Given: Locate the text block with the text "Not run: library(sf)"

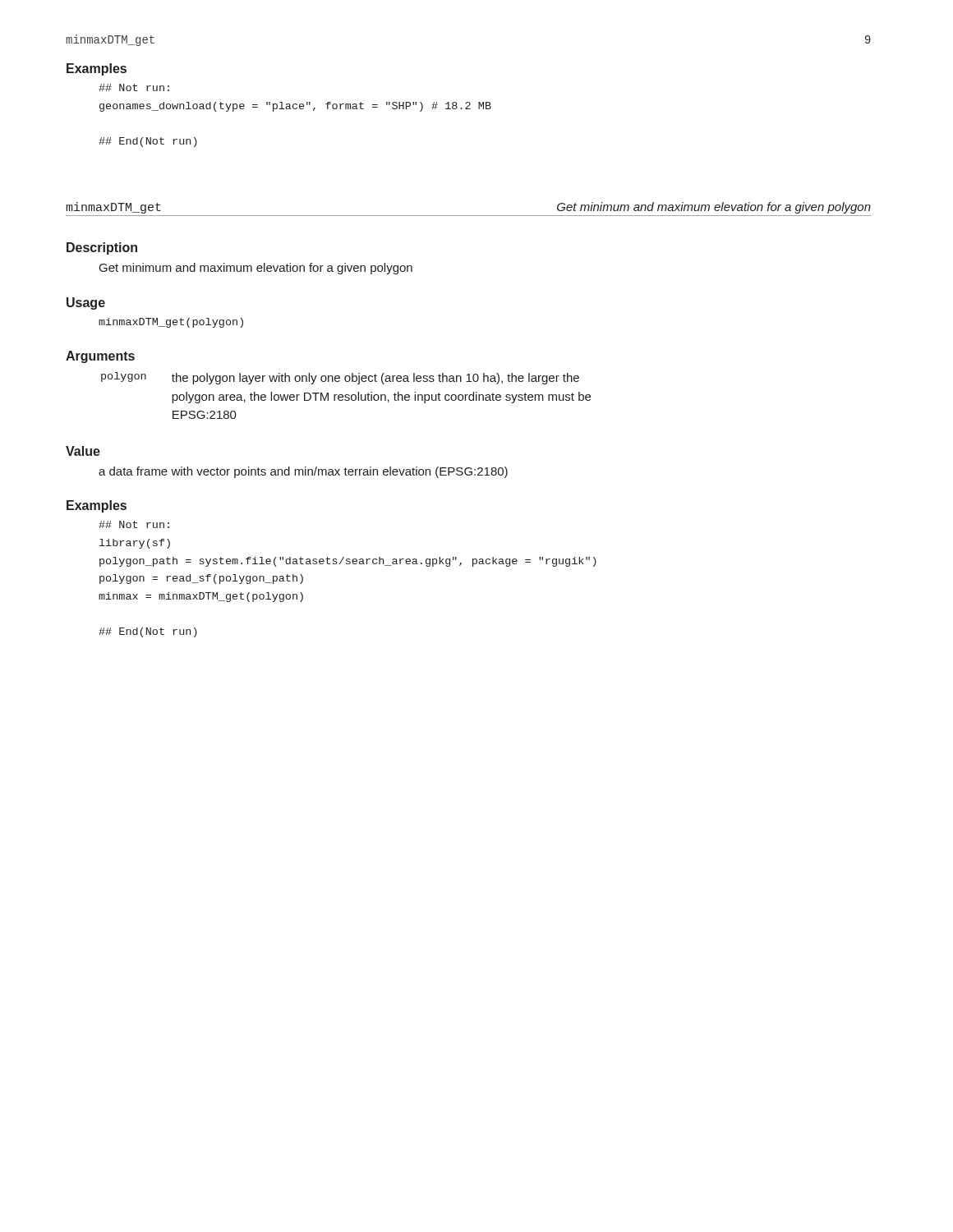Looking at the screenshot, I should 134,524.
